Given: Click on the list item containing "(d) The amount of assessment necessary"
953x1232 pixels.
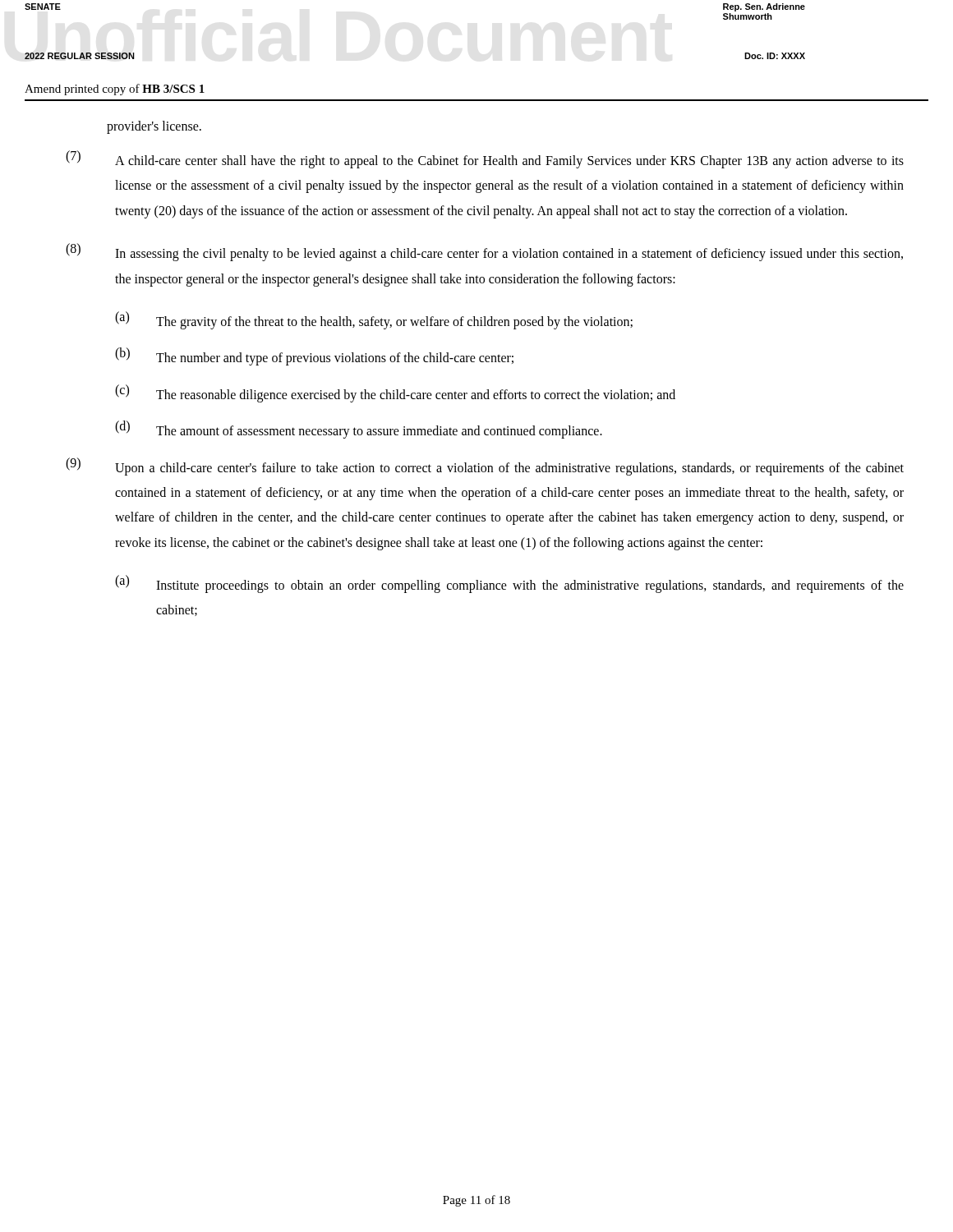Looking at the screenshot, I should (x=509, y=431).
